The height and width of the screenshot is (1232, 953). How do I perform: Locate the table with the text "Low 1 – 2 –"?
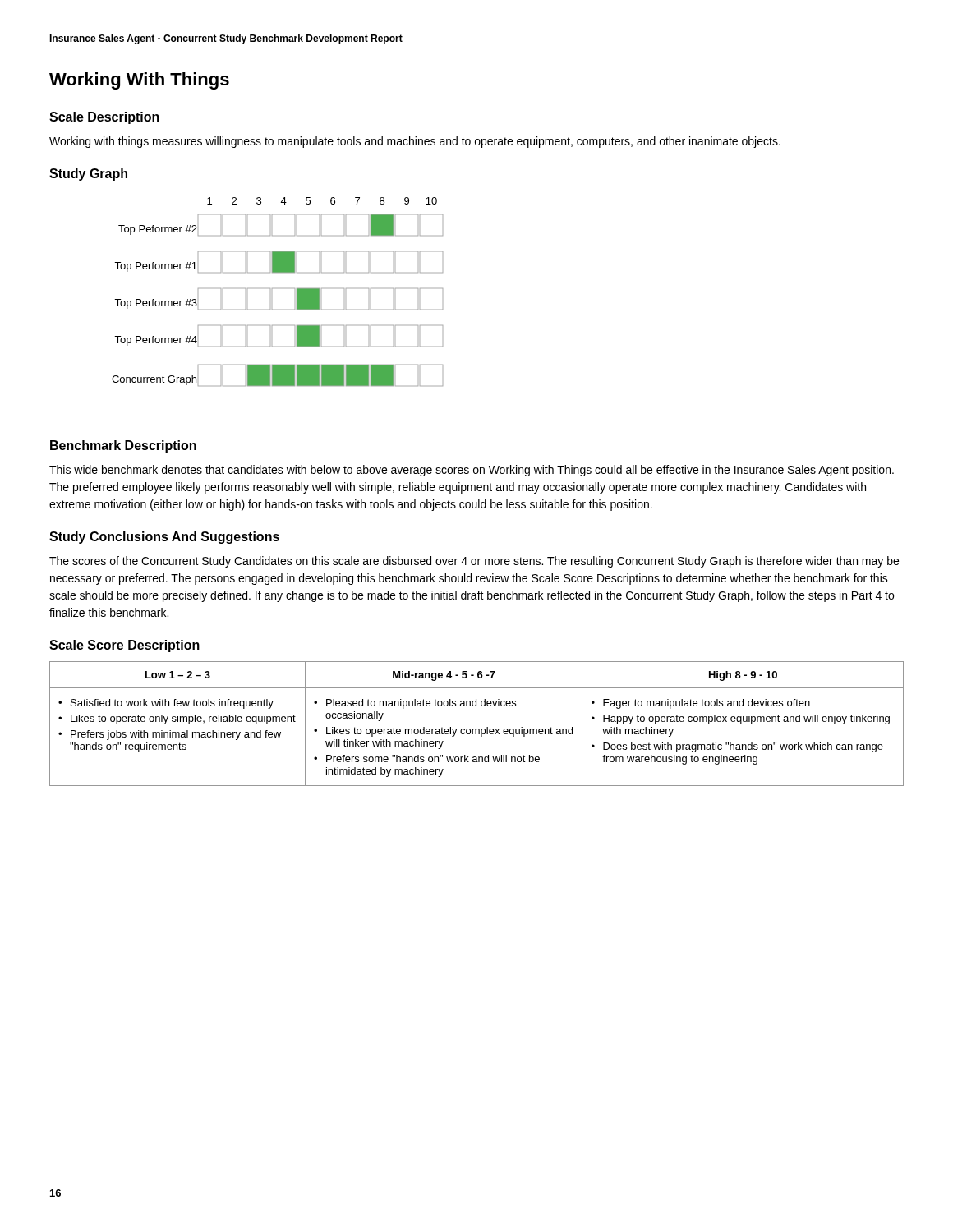(x=476, y=724)
